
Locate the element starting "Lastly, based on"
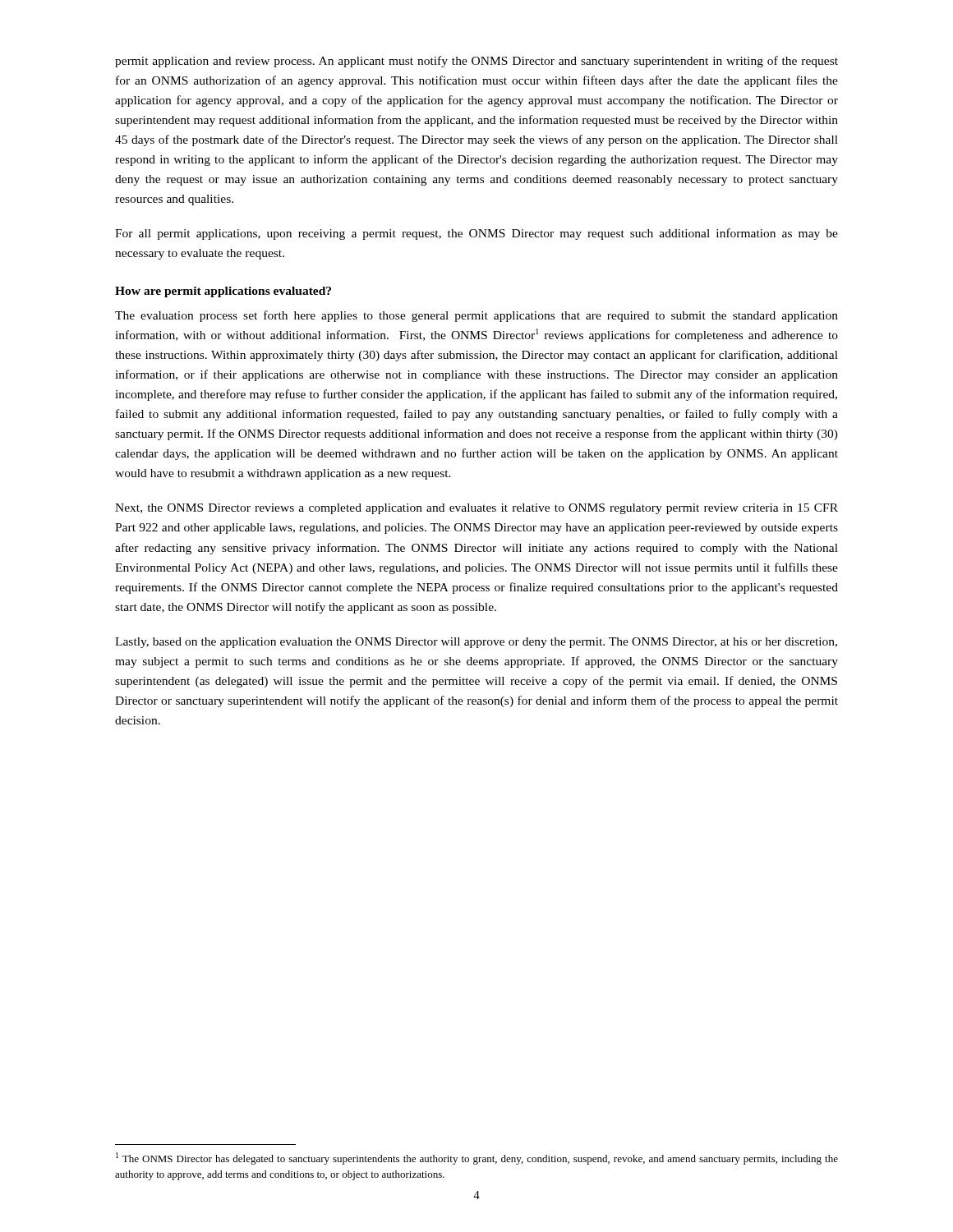(476, 680)
